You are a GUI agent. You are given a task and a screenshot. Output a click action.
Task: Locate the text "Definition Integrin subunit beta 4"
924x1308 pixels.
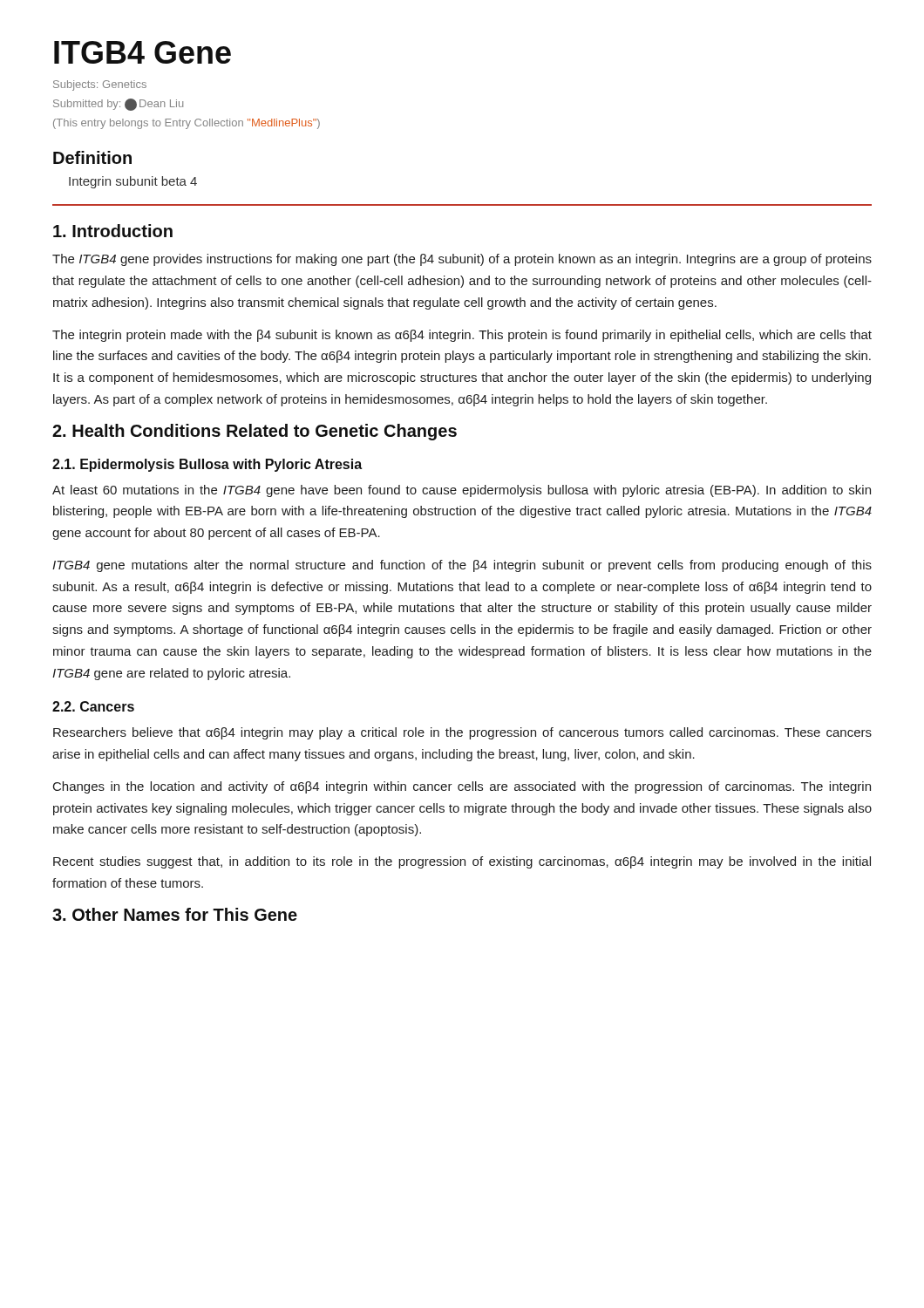[x=92, y=157]
